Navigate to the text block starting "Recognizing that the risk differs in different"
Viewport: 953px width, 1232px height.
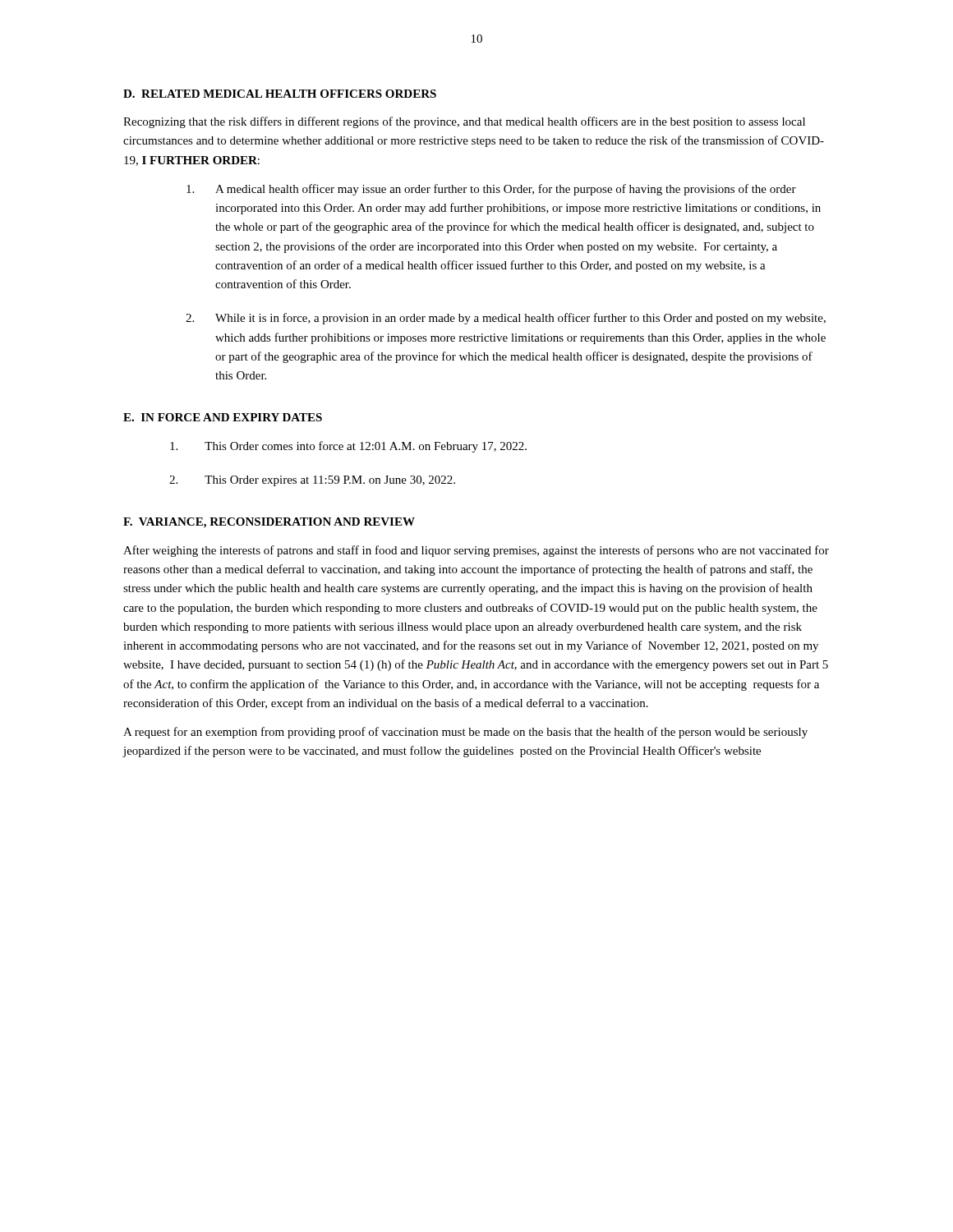[x=474, y=141]
